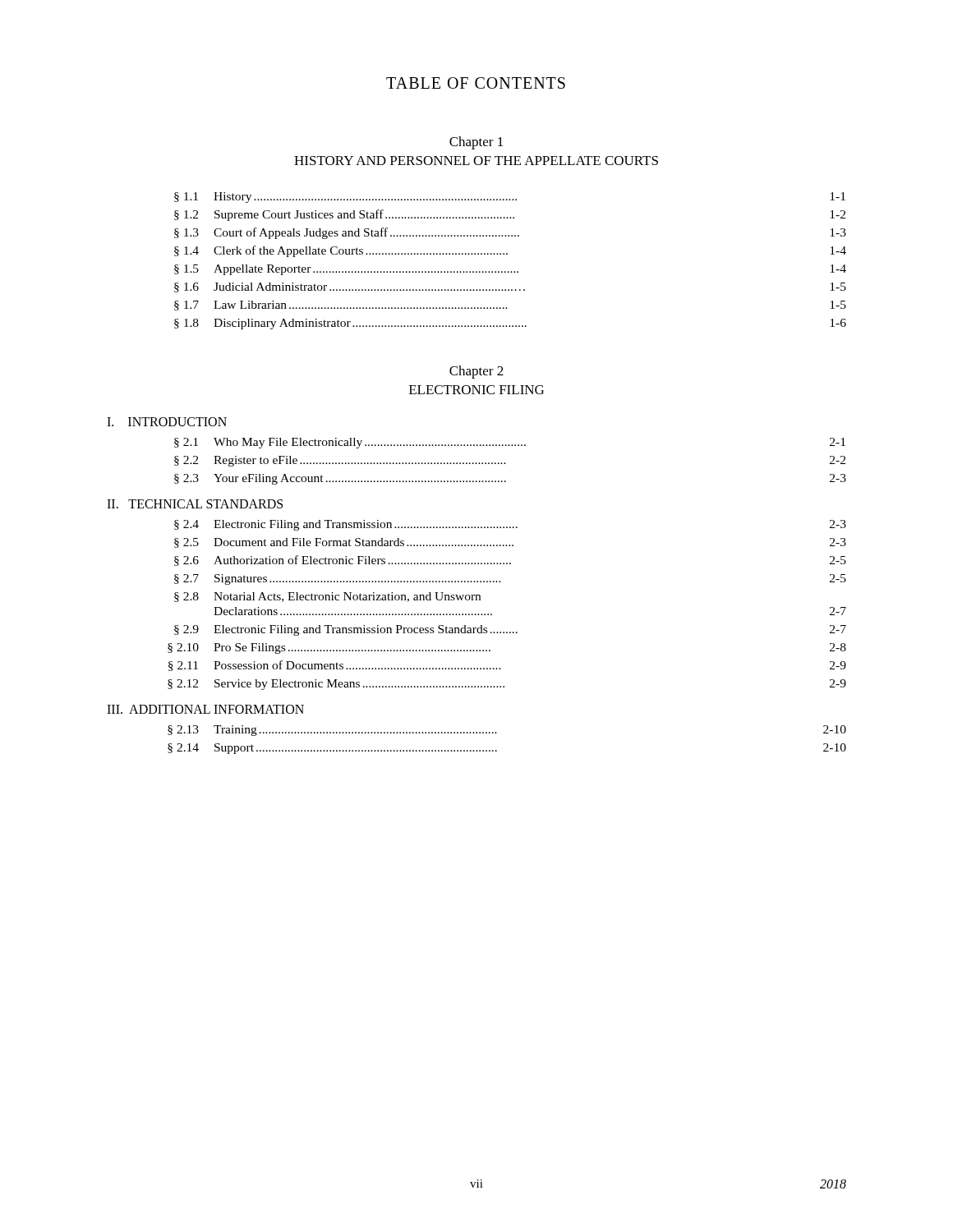
Task: Point to "§ 2.14 Support ............................................................................ 2-10"
Action: click(x=493, y=747)
